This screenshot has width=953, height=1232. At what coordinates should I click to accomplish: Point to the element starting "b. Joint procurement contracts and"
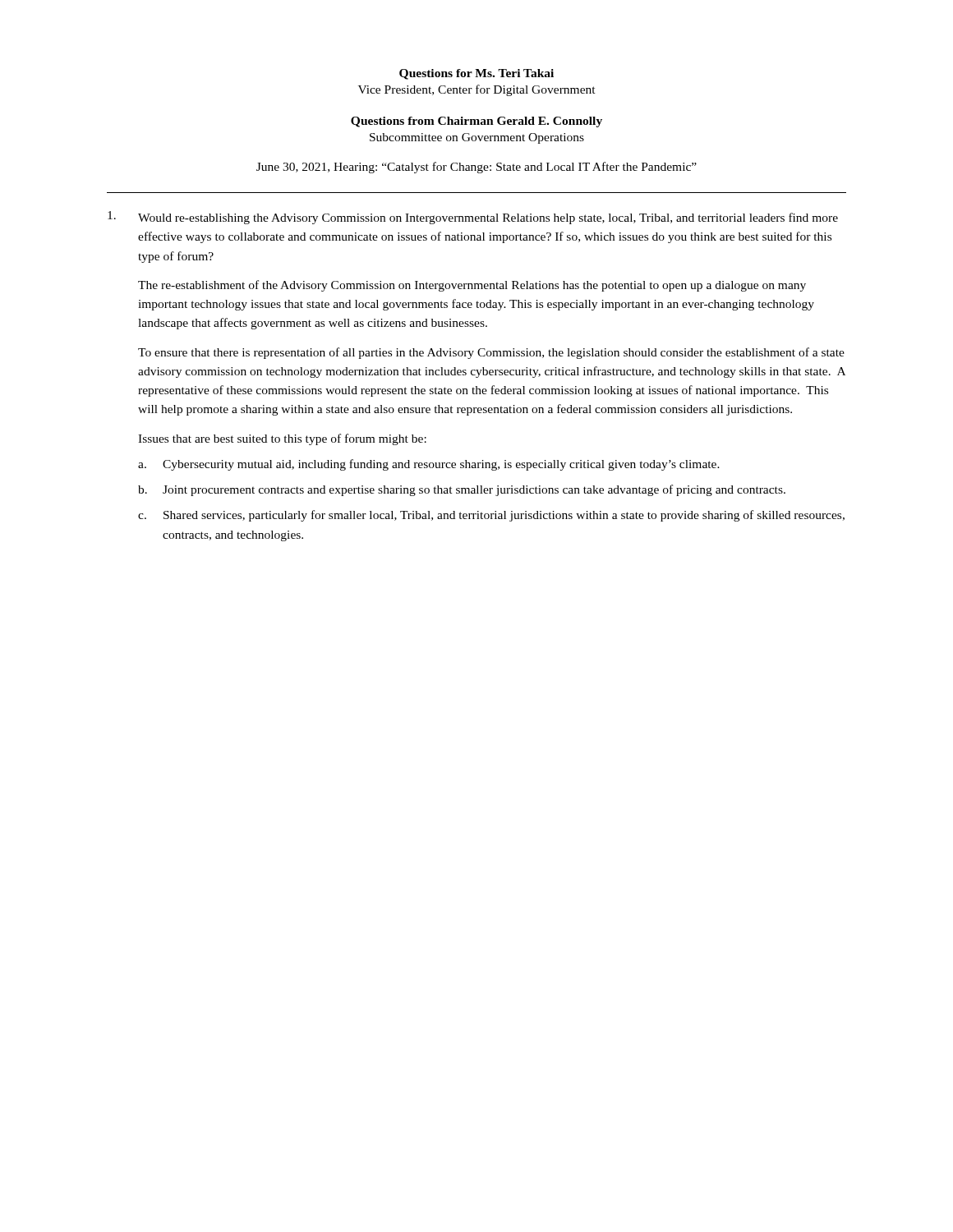[x=492, y=489]
